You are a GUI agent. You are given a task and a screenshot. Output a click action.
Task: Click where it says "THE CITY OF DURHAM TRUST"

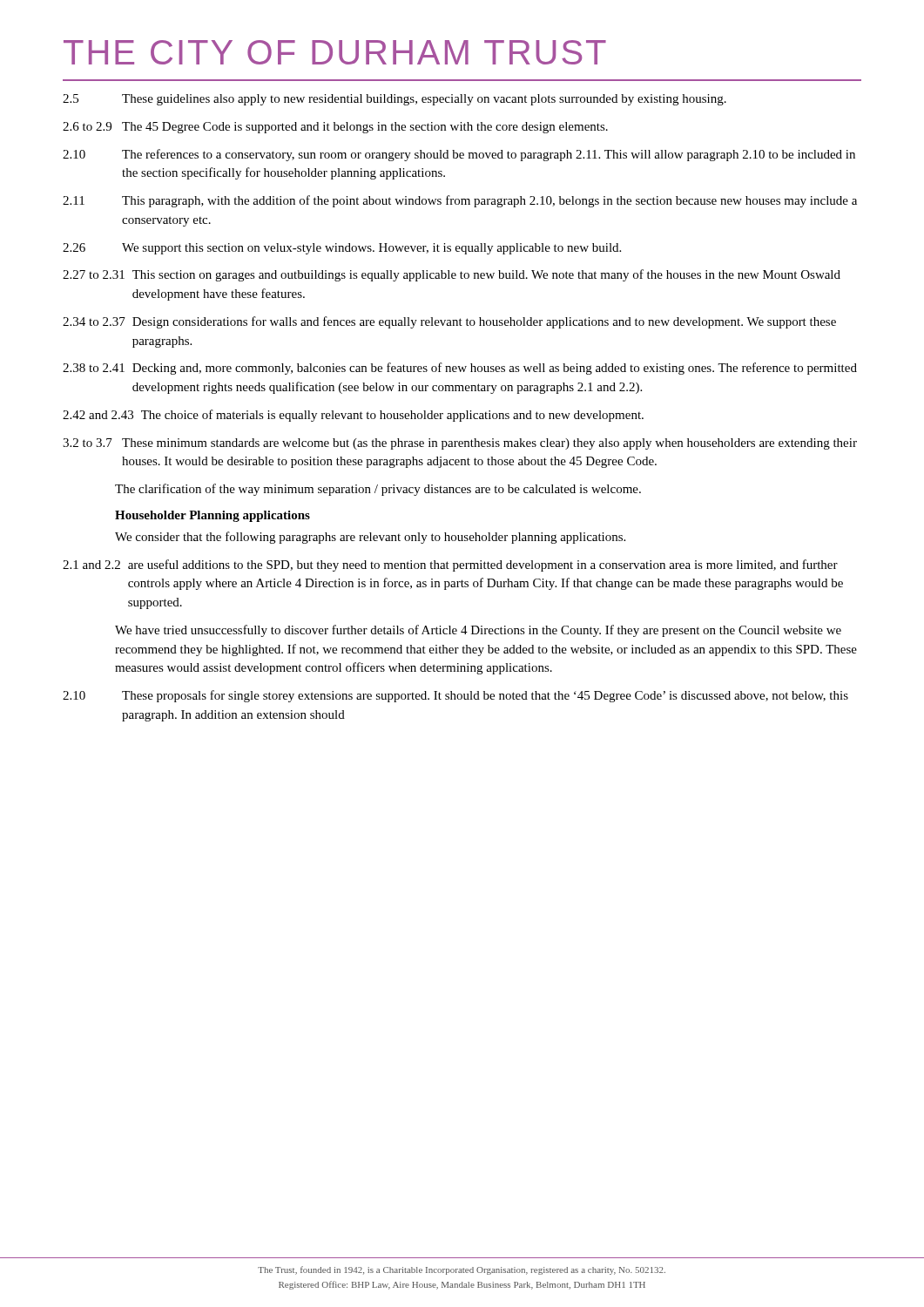[x=462, y=53]
